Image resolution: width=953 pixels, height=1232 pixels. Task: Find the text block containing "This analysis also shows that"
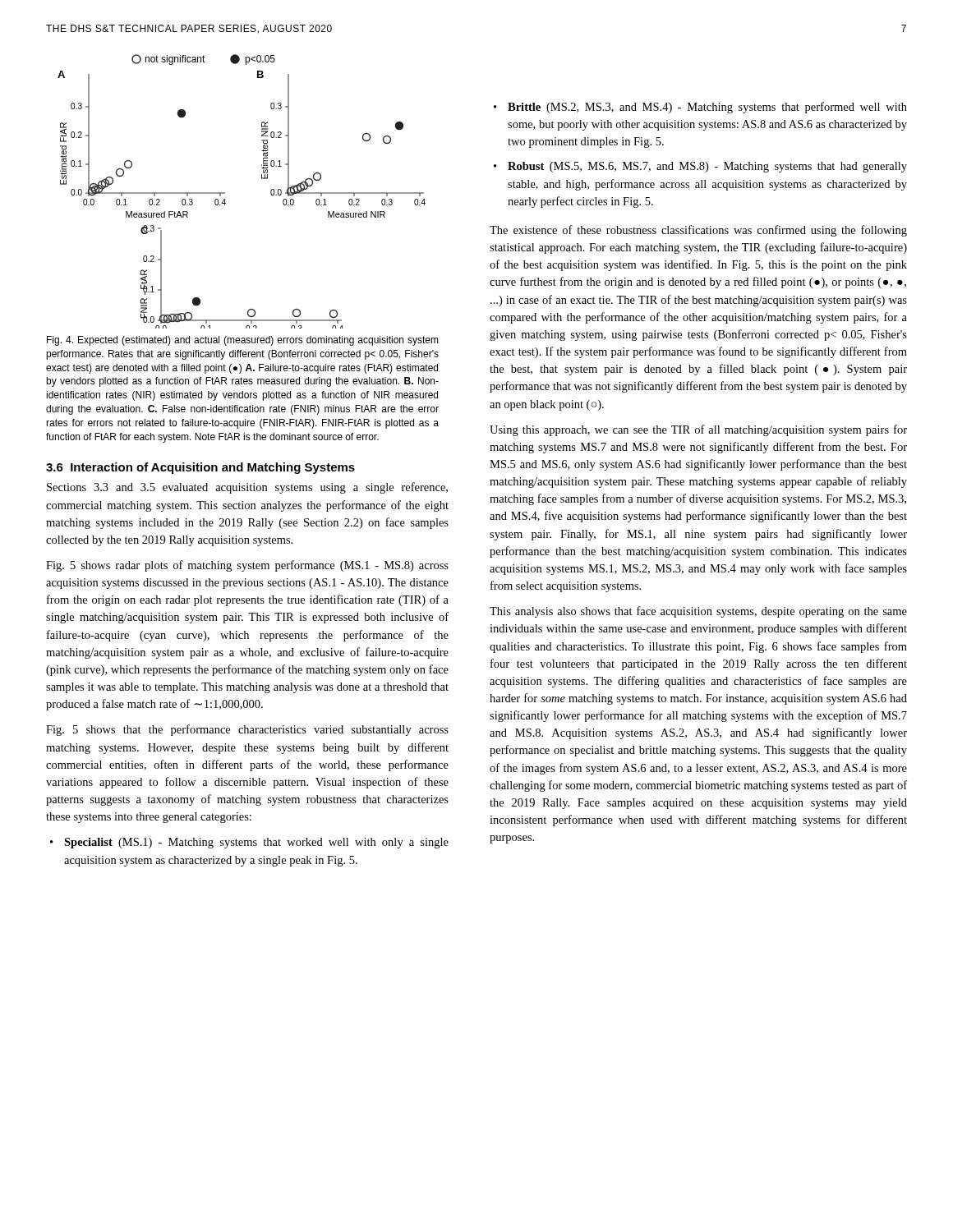tap(698, 724)
